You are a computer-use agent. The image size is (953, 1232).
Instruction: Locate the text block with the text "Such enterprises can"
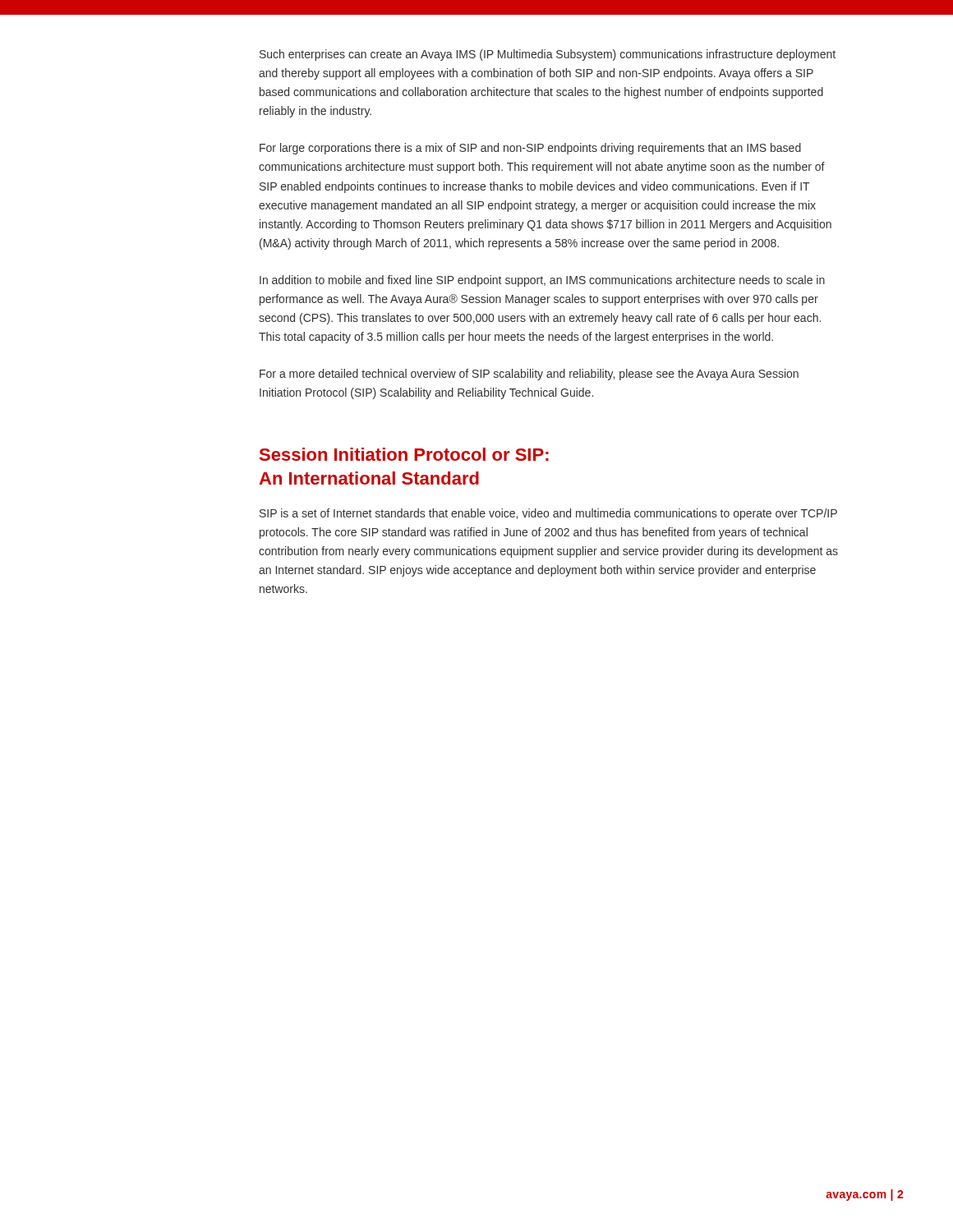[547, 83]
